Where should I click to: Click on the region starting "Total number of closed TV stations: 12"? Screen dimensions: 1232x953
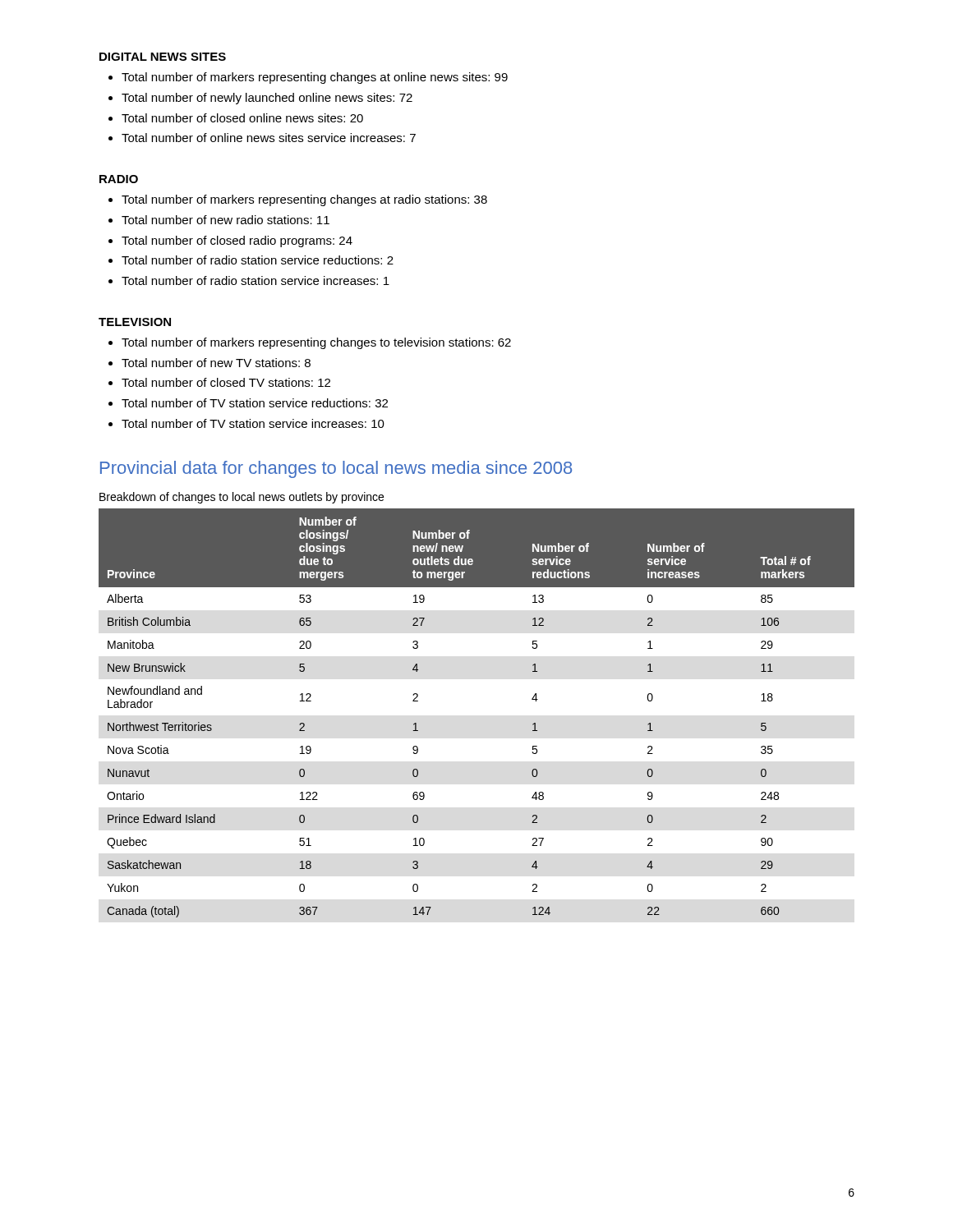226,383
